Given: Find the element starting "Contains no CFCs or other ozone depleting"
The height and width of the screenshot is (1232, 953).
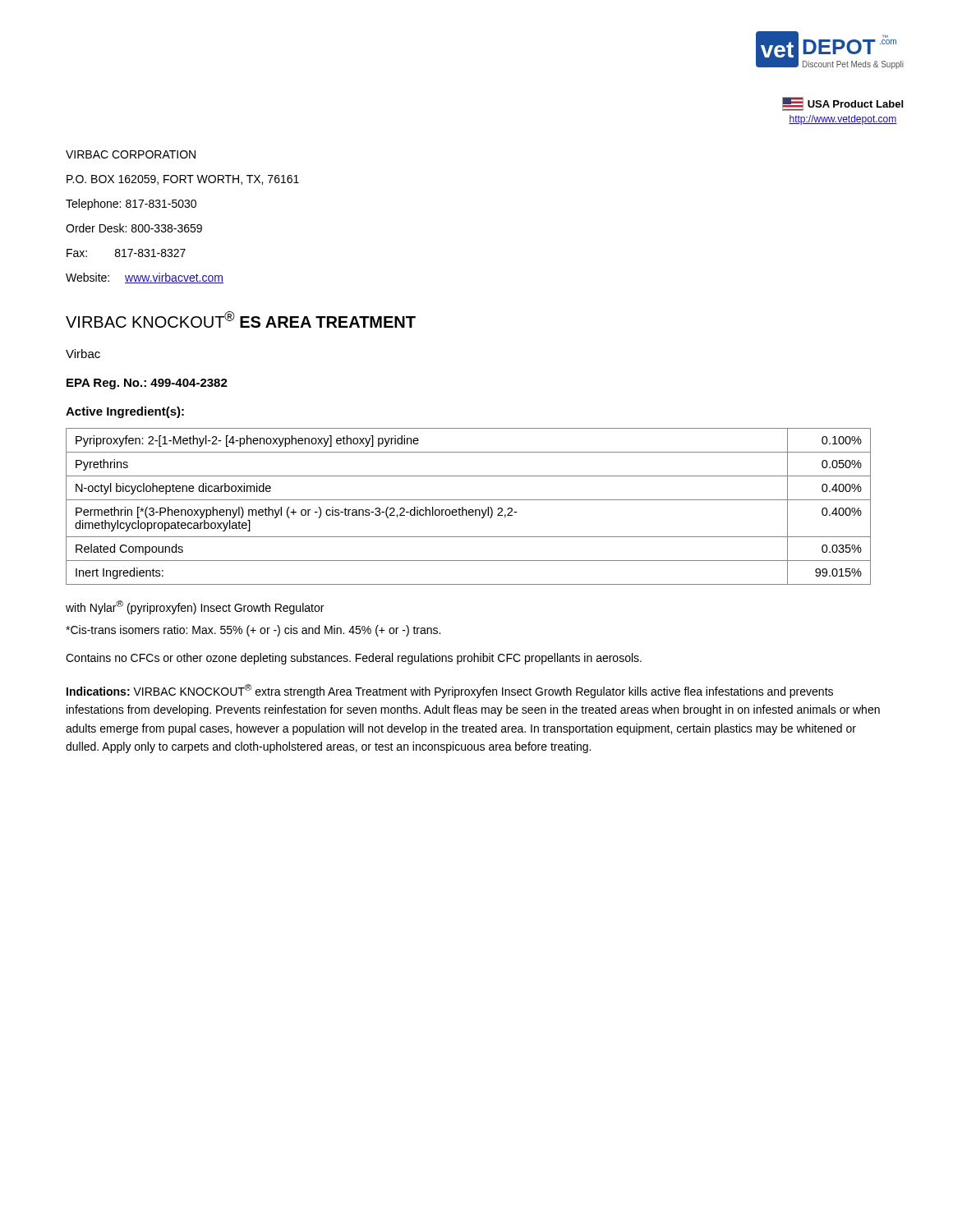Looking at the screenshot, I should coord(354,658).
